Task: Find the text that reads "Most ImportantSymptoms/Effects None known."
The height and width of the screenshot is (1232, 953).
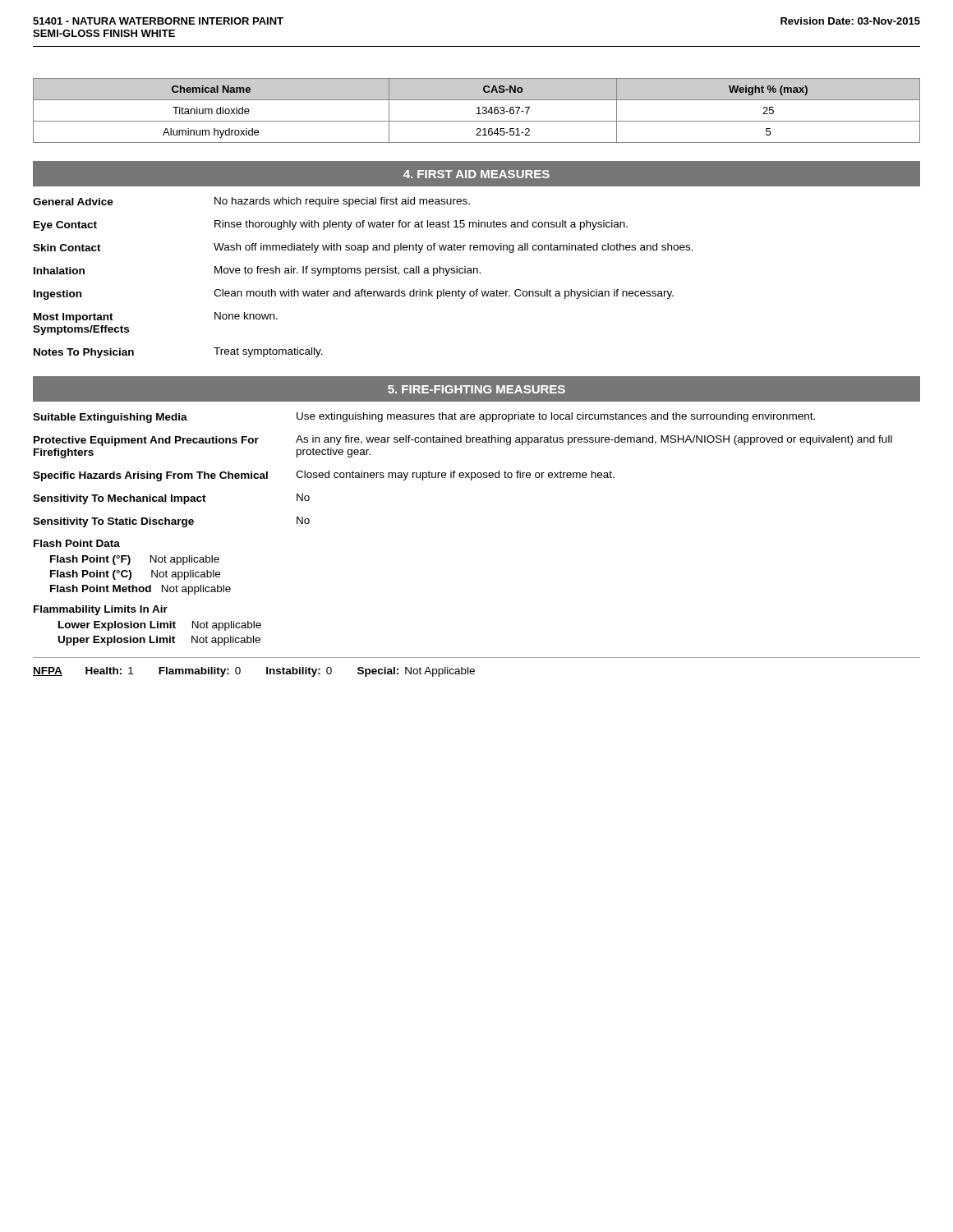Action: click(69, 317)
